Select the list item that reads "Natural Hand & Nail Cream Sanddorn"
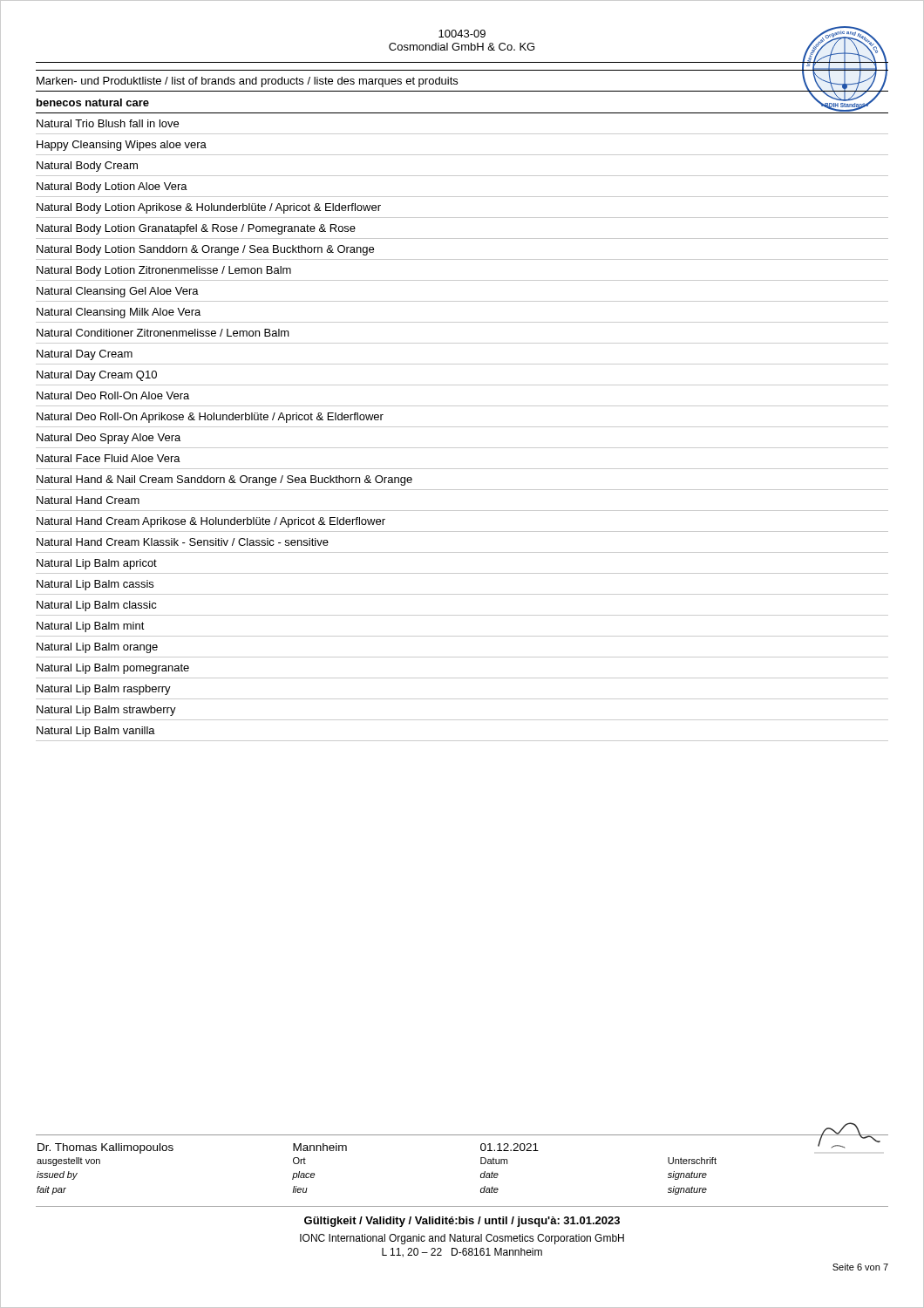The image size is (924, 1308). coord(224,479)
